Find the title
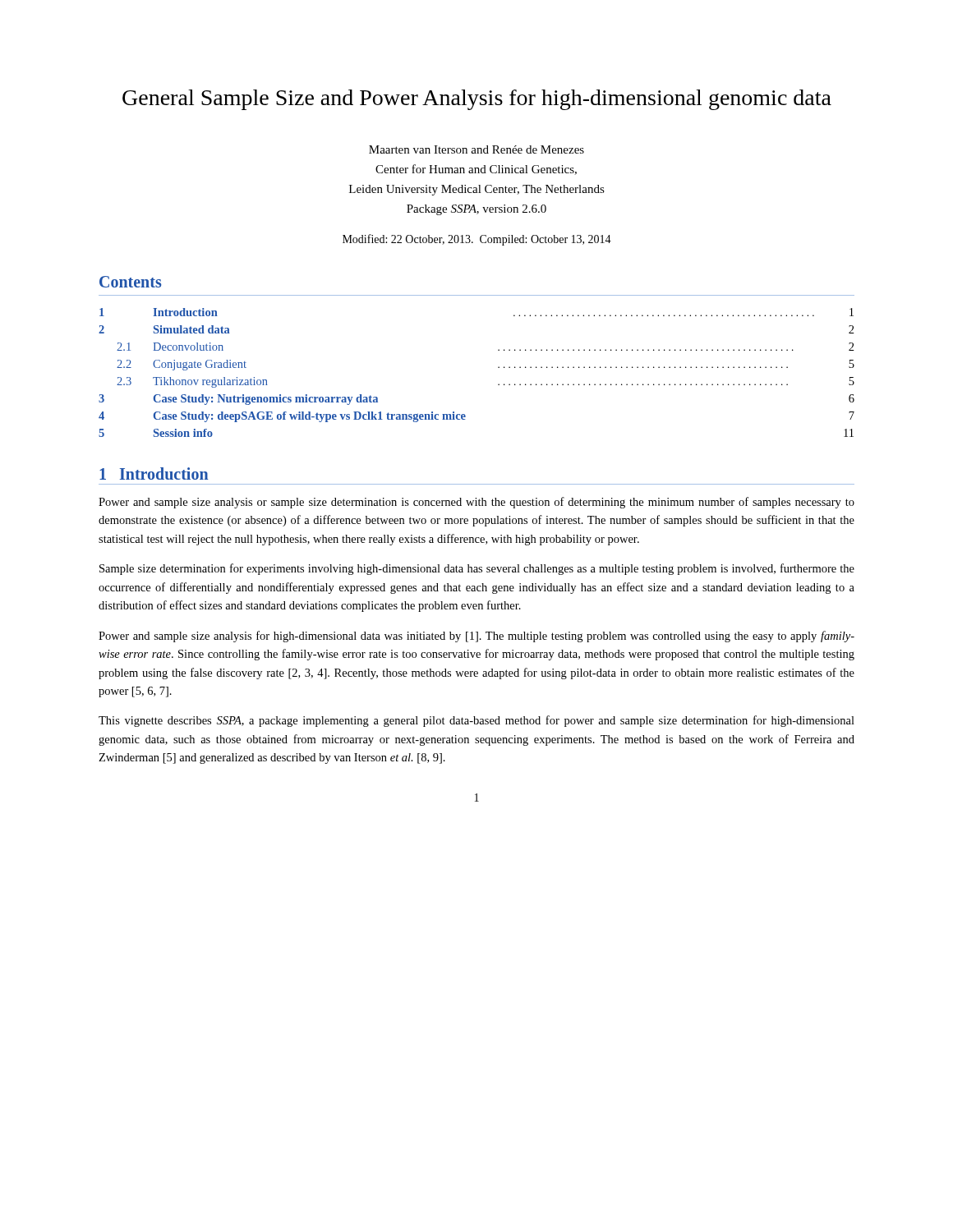 (476, 98)
